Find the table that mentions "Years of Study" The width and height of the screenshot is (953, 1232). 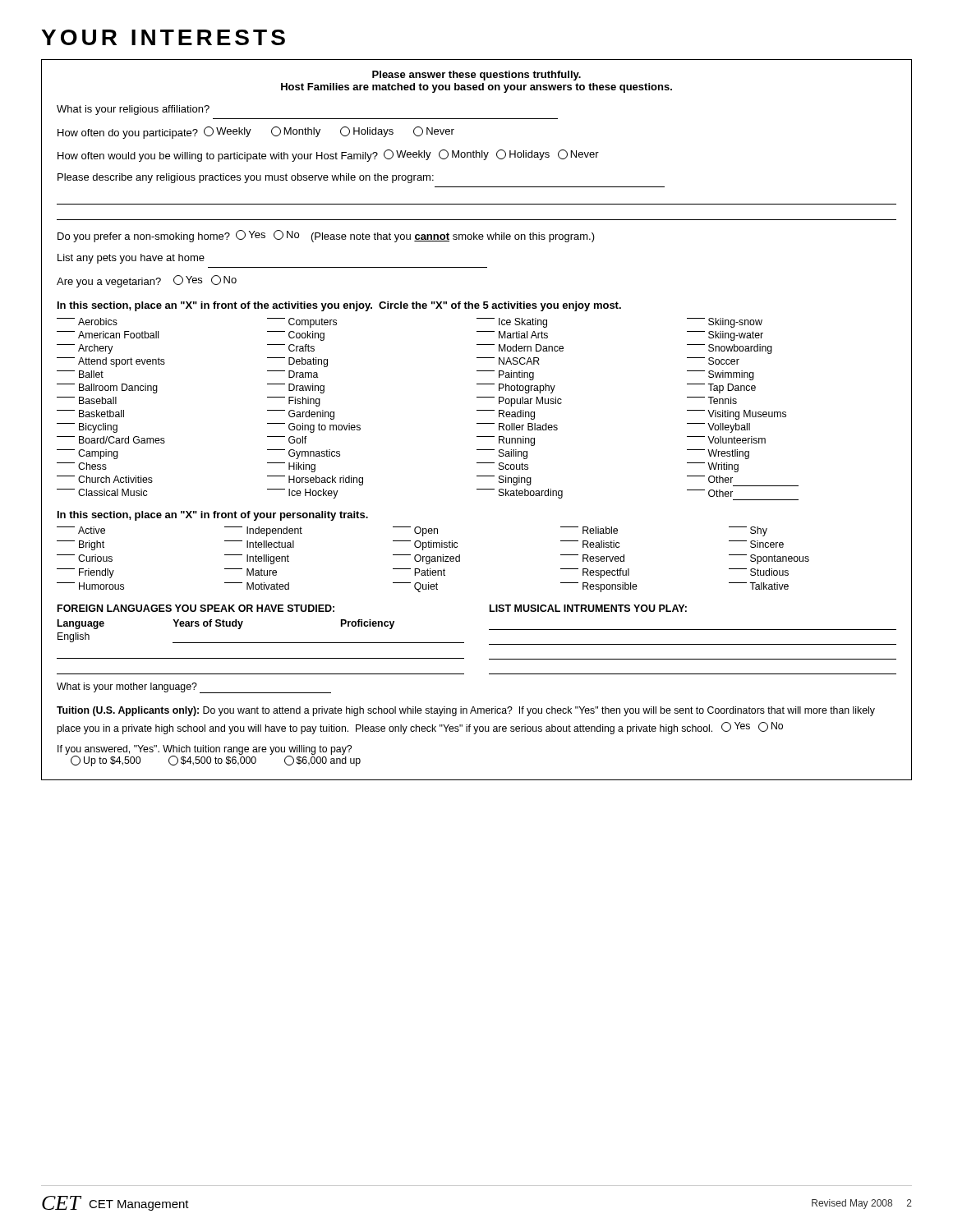tap(260, 646)
